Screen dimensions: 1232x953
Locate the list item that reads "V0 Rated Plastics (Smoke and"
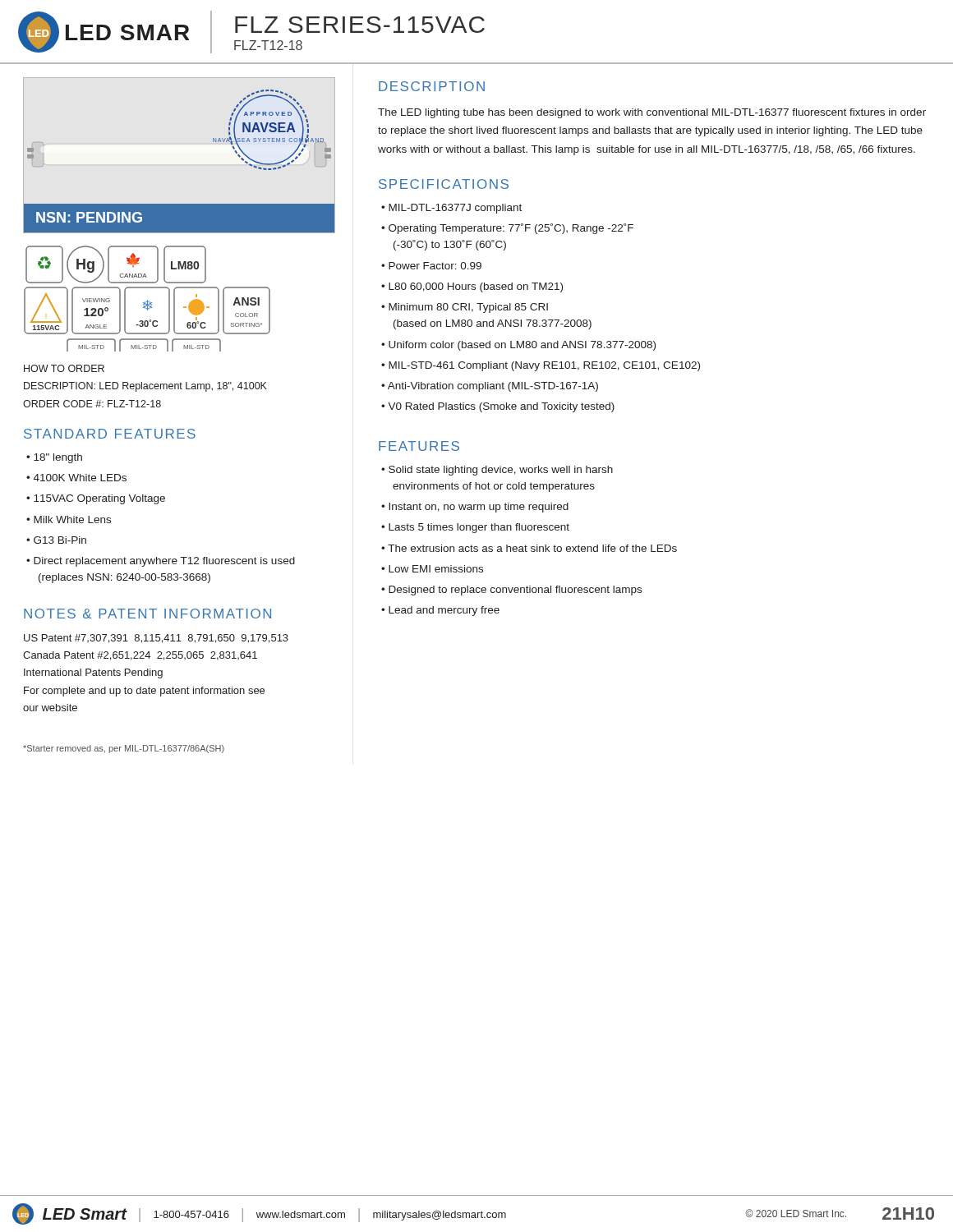point(501,406)
